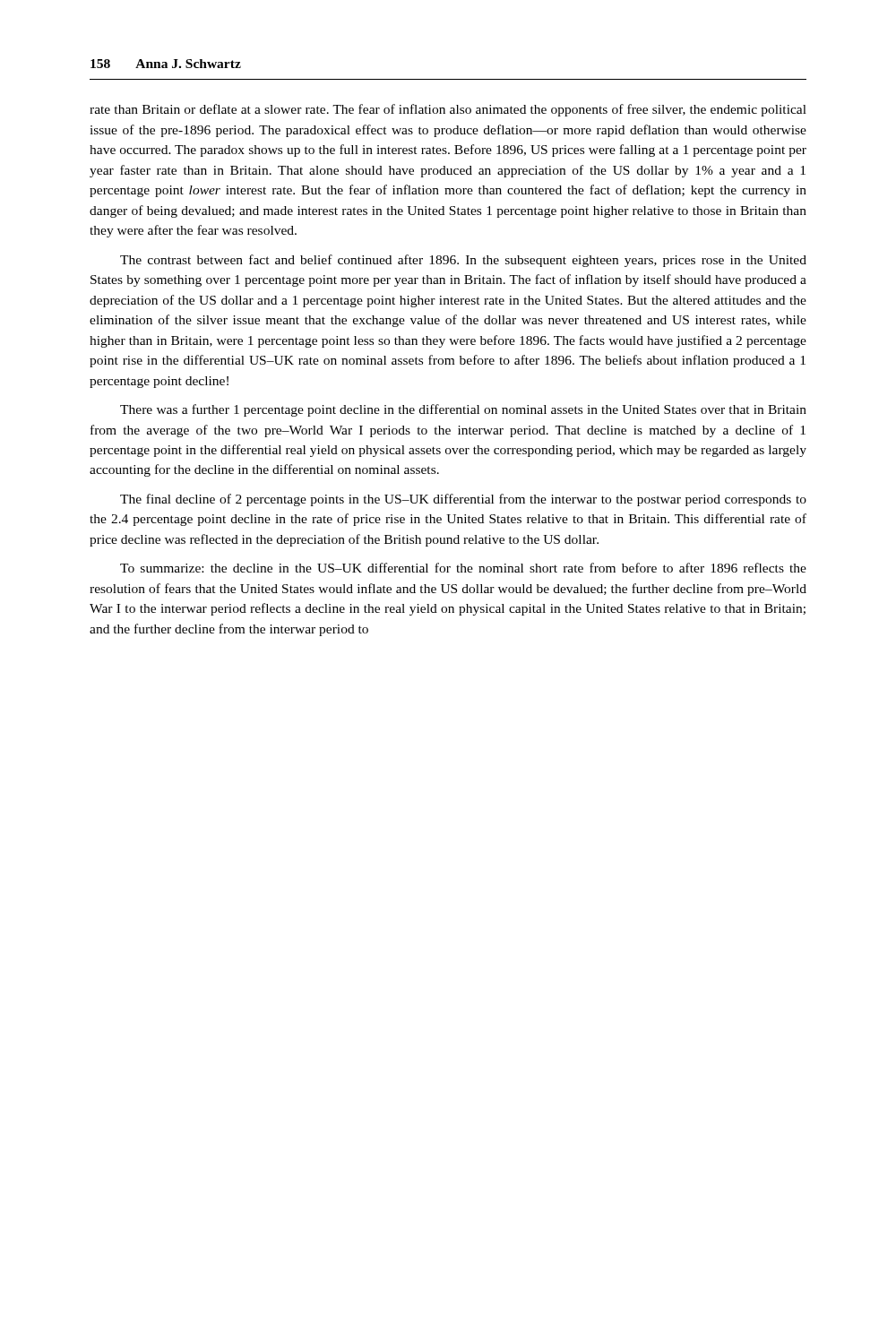This screenshot has height=1344, width=896.
Task: Locate the element starting "rate than Britain or deflate at"
Action: [448, 170]
